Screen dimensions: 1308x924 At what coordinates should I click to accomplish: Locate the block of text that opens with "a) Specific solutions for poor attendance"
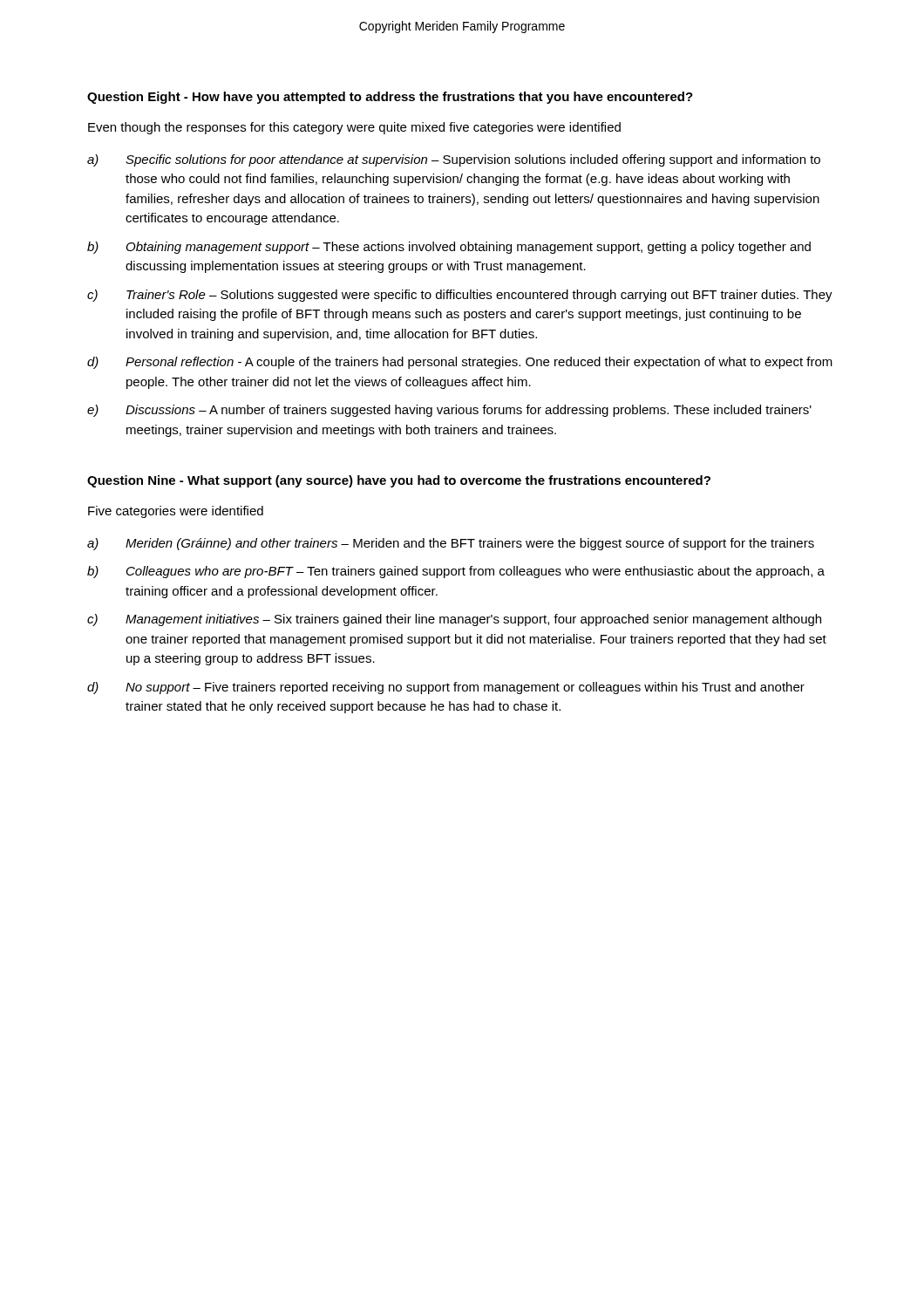click(462, 189)
